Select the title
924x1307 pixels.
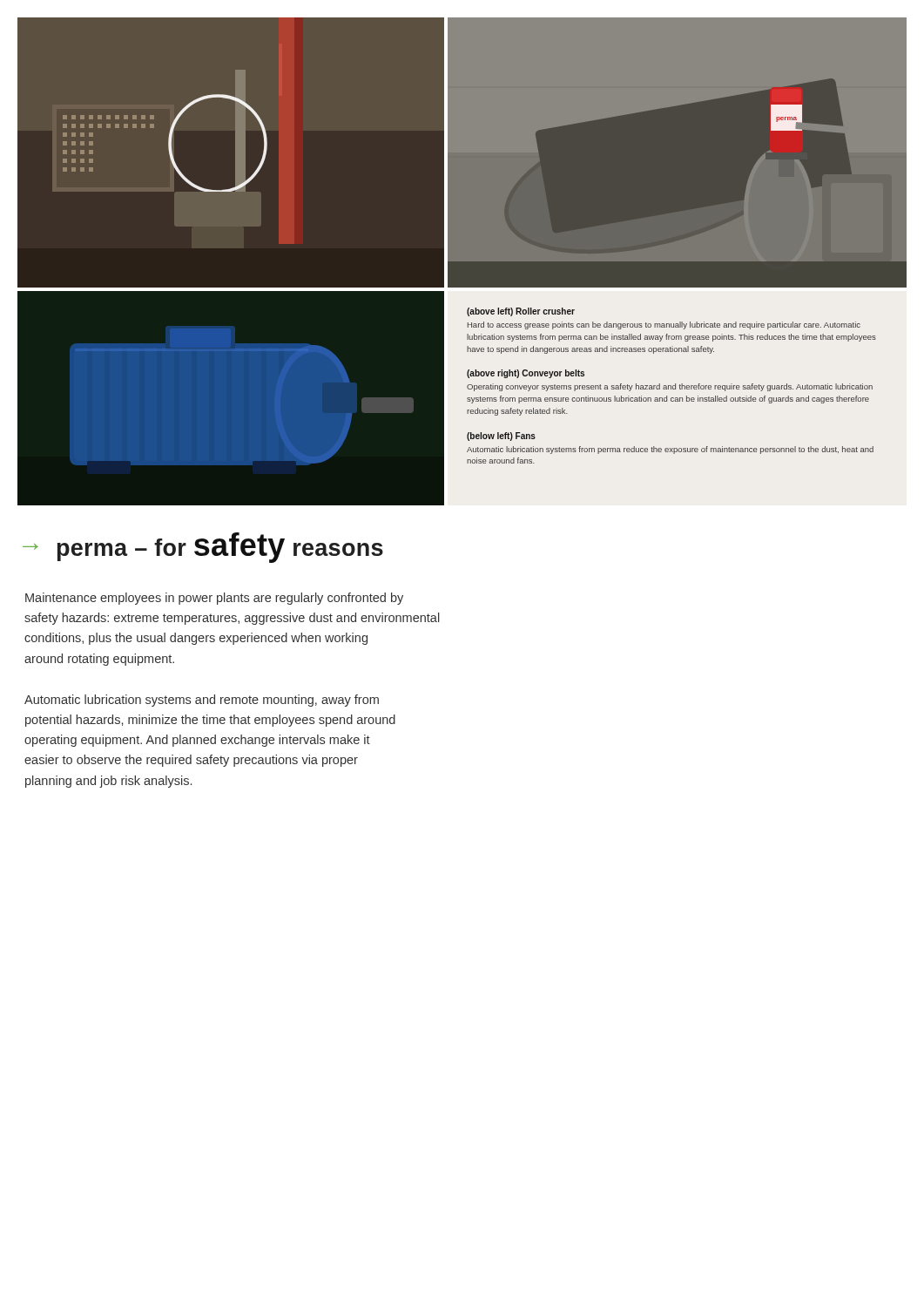[201, 545]
